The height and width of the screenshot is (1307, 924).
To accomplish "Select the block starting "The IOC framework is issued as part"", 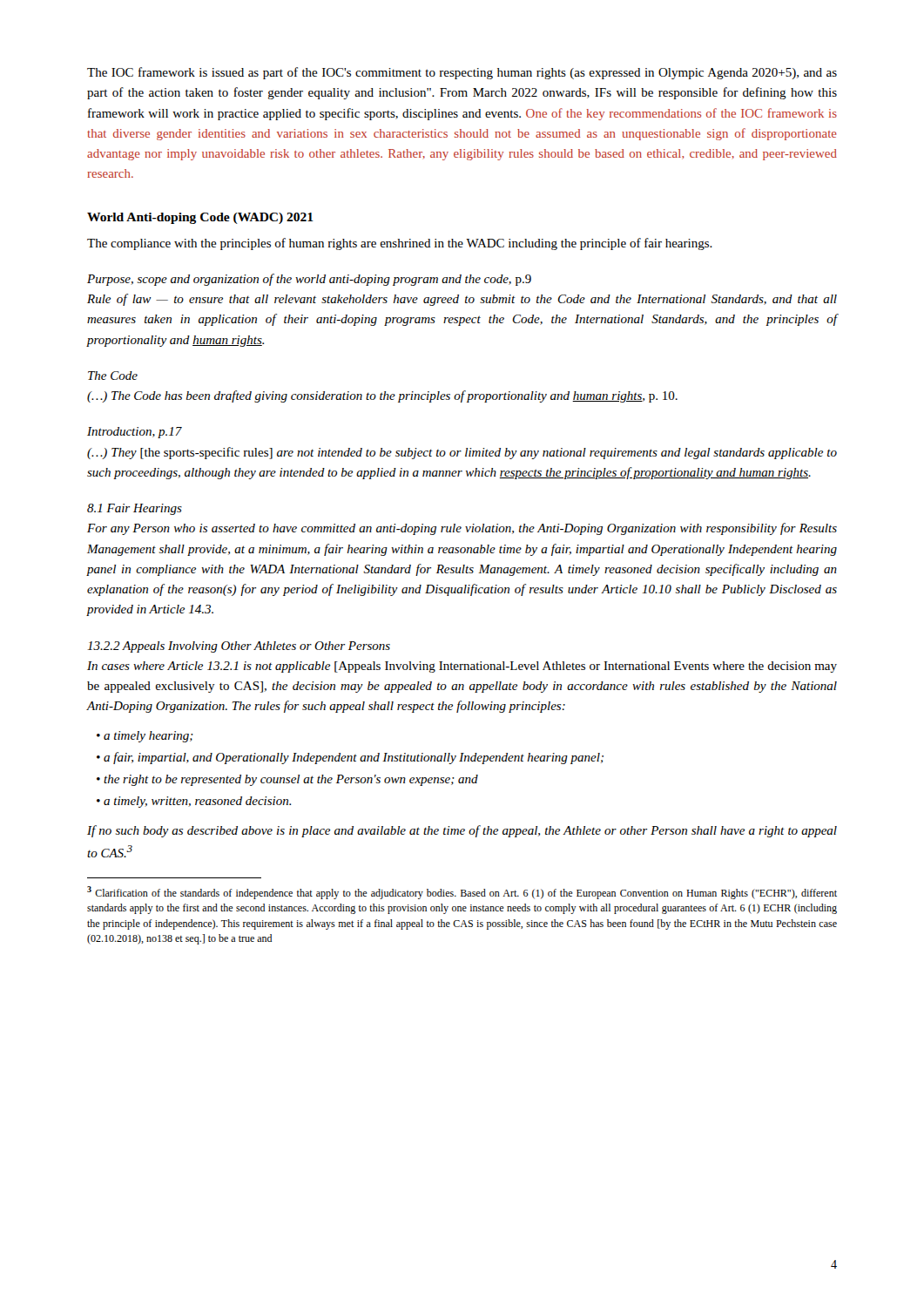I will 462,123.
